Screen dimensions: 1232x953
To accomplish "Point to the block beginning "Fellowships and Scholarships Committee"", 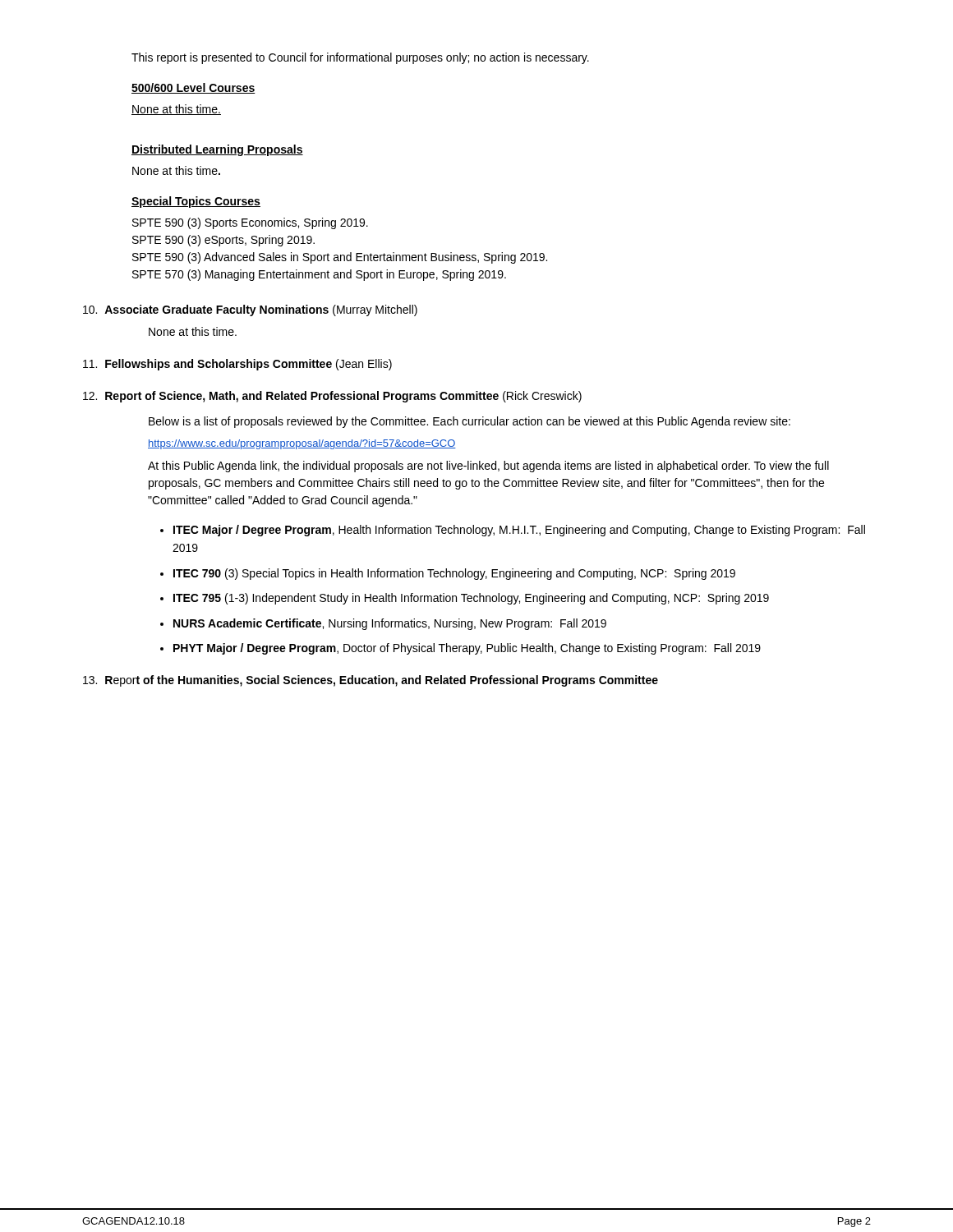I will click(237, 364).
